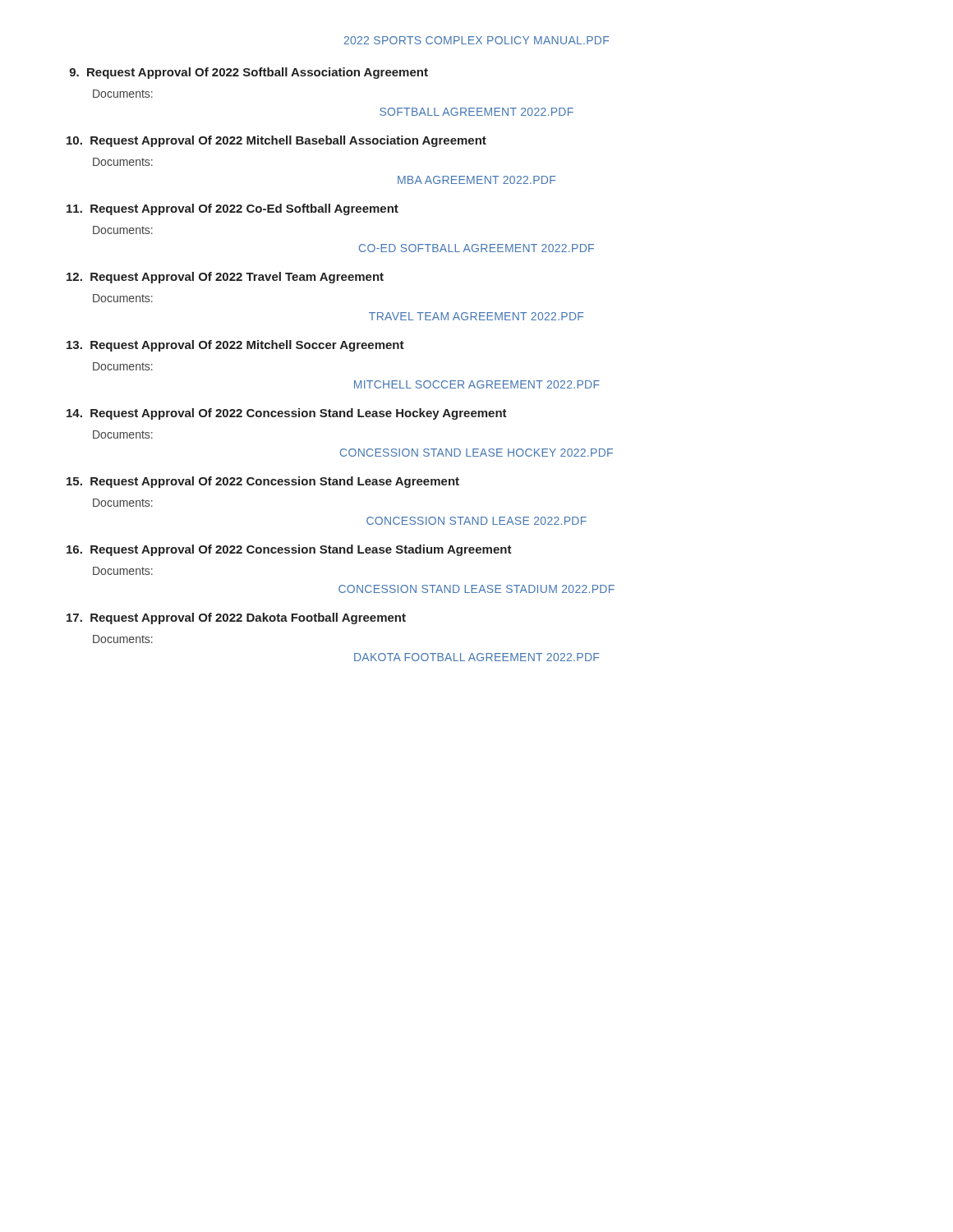
Task: Find the passage starting "TRAVEL TEAM AGREEMENT 2022.PDF"
Action: (x=476, y=316)
